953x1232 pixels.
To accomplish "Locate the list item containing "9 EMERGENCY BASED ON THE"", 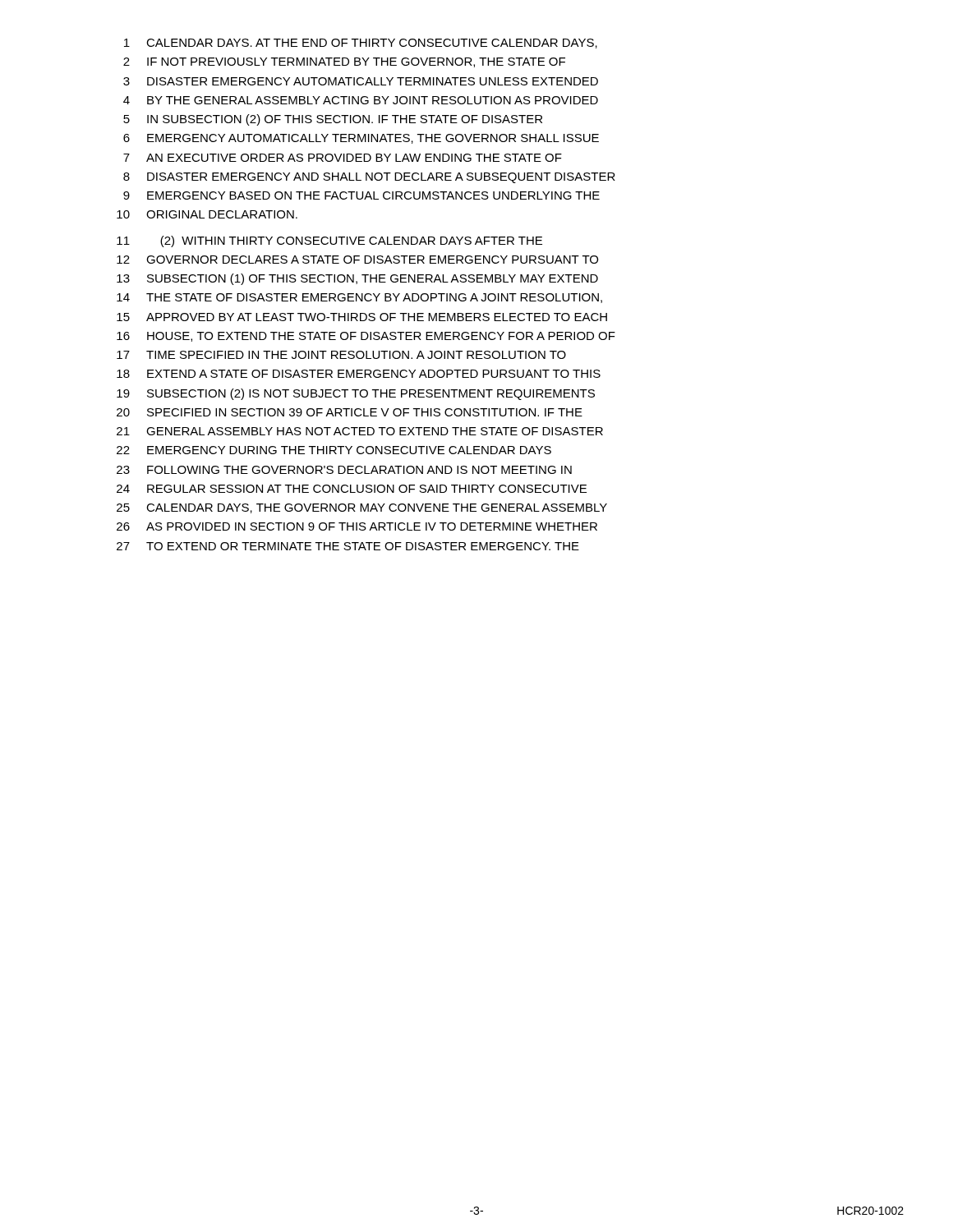I will (x=493, y=195).
